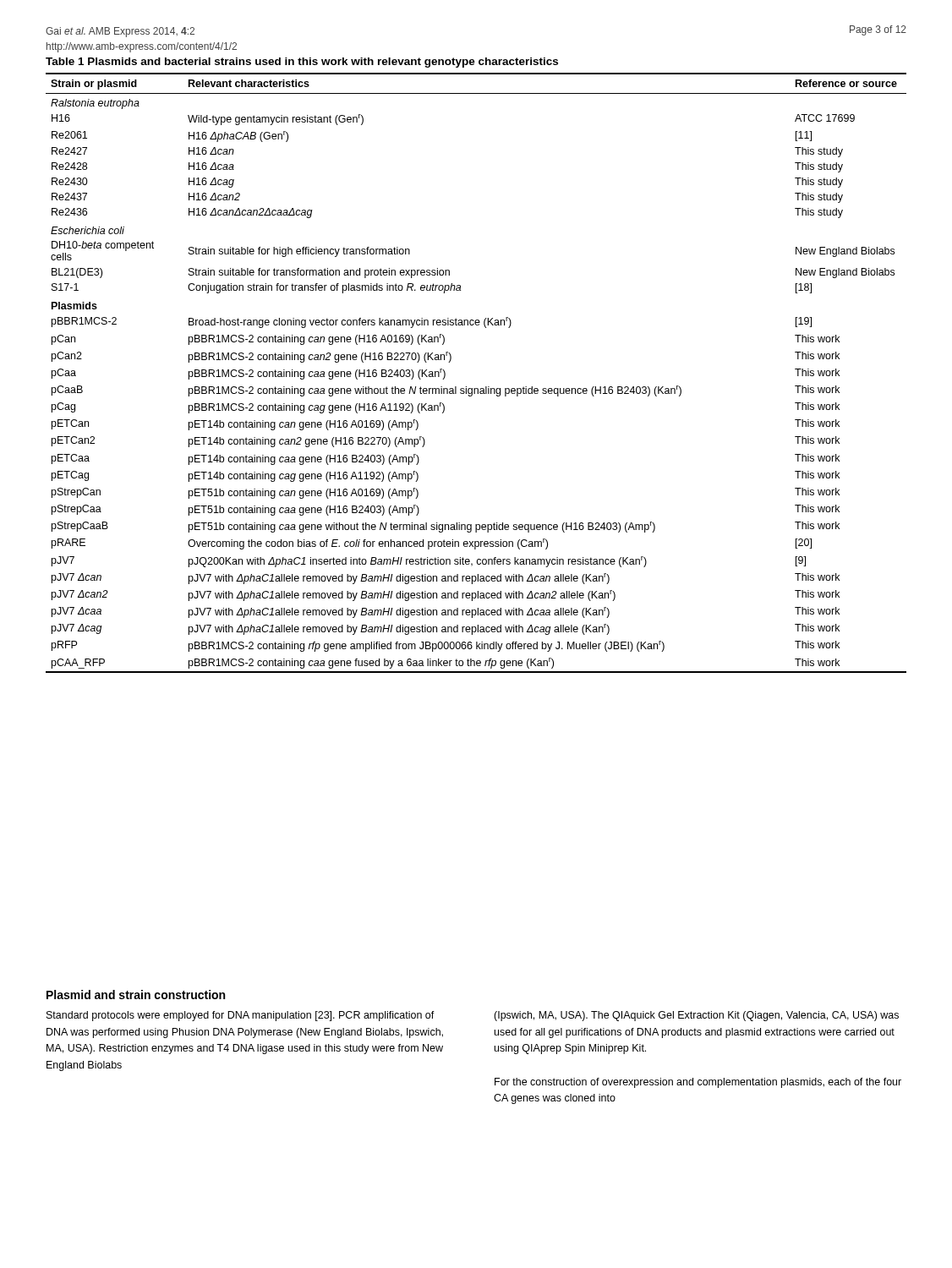Navigate to the element starting "(Ipswich, MA, USA). The QIAquick Gel Extraction"
Viewport: 952px width, 1268px height.
pyautogui.click(x=696, y=1016)
